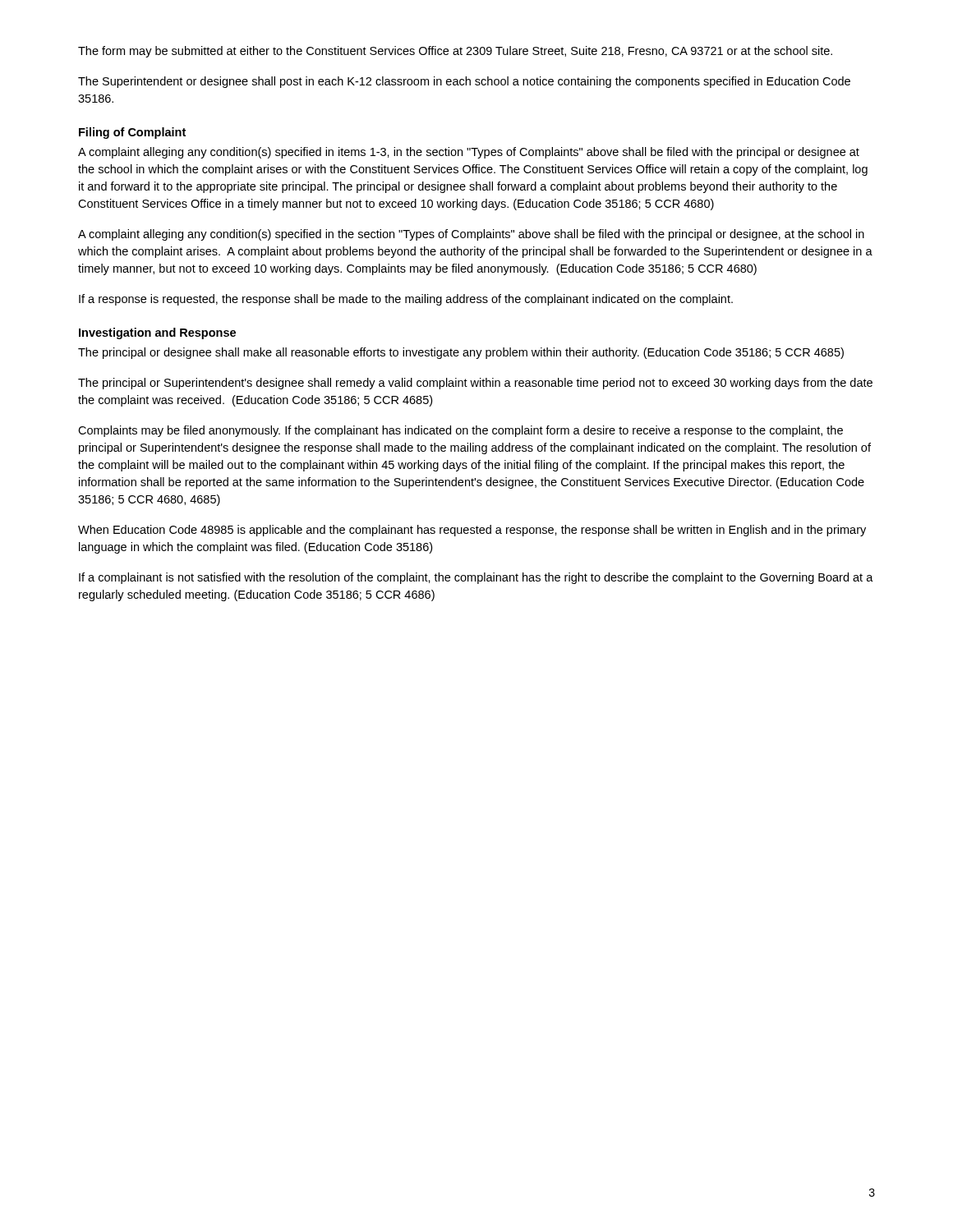This screenshot has width=953, height=1232.
Task: Click the passage that begins "If a complainant"
Action: pos(475,586)
